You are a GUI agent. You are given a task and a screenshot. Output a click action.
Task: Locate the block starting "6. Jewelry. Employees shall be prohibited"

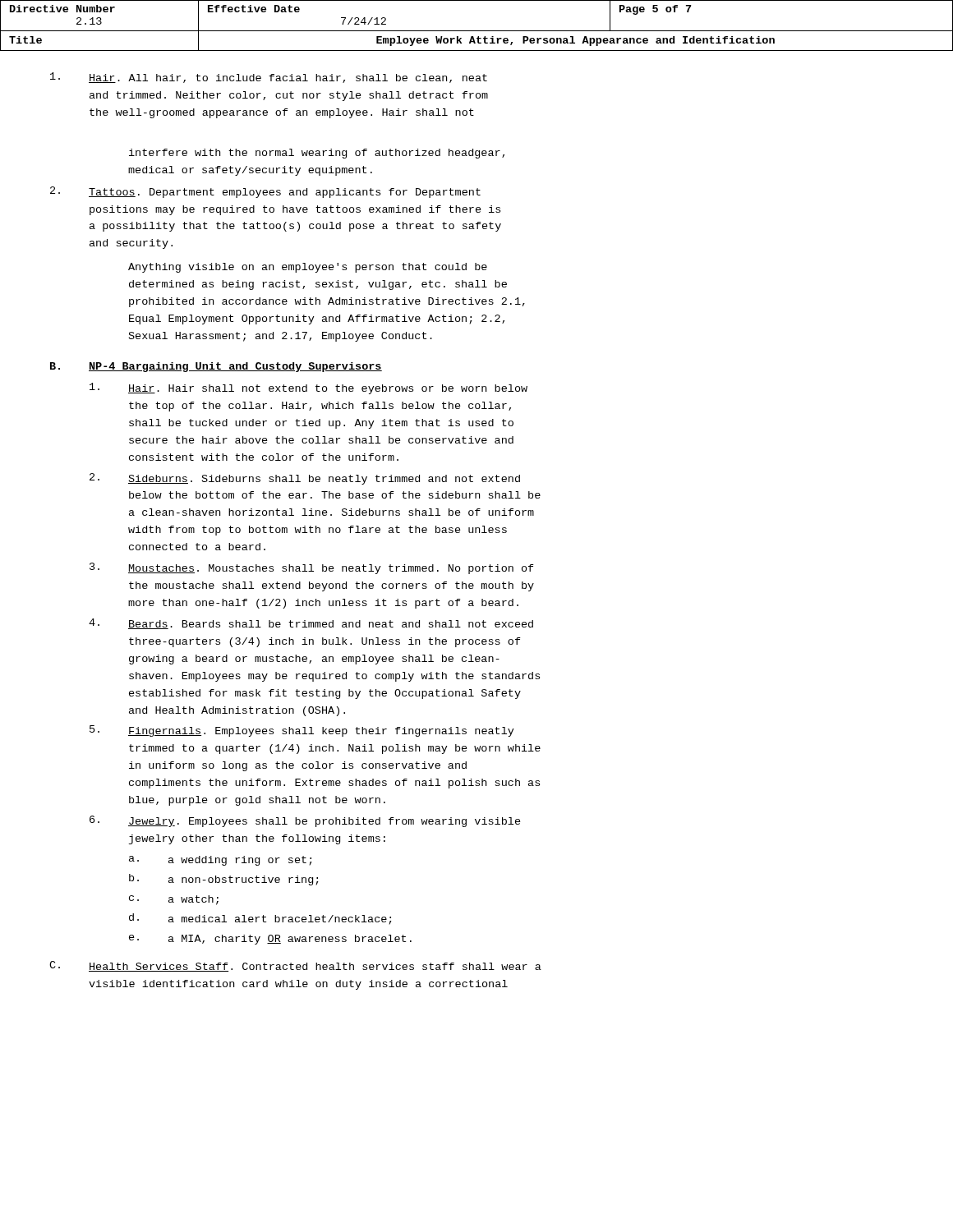pyautogui.click(x=496, y=831)
